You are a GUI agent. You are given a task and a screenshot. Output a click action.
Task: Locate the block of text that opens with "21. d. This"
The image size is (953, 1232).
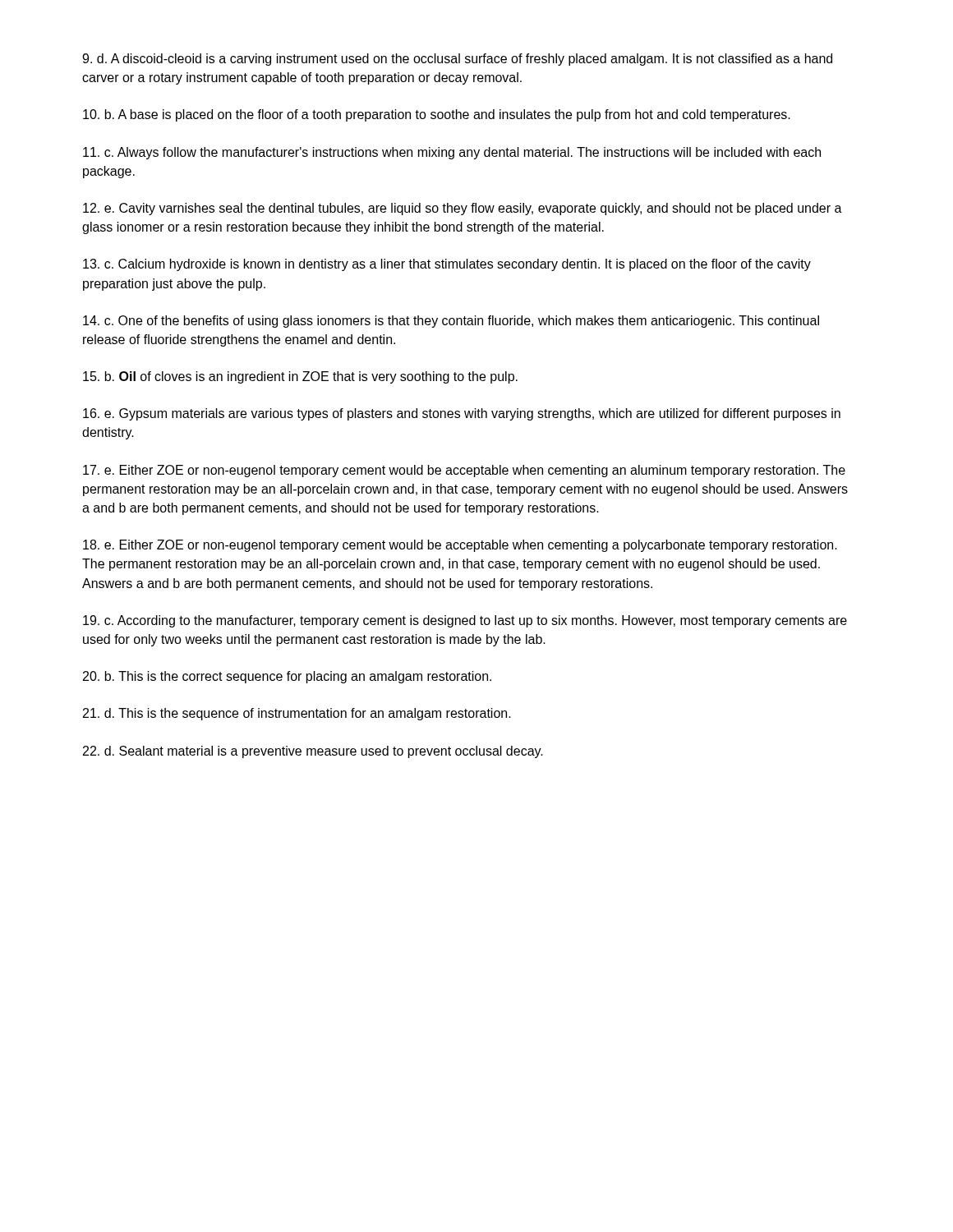tap(297, 714)
